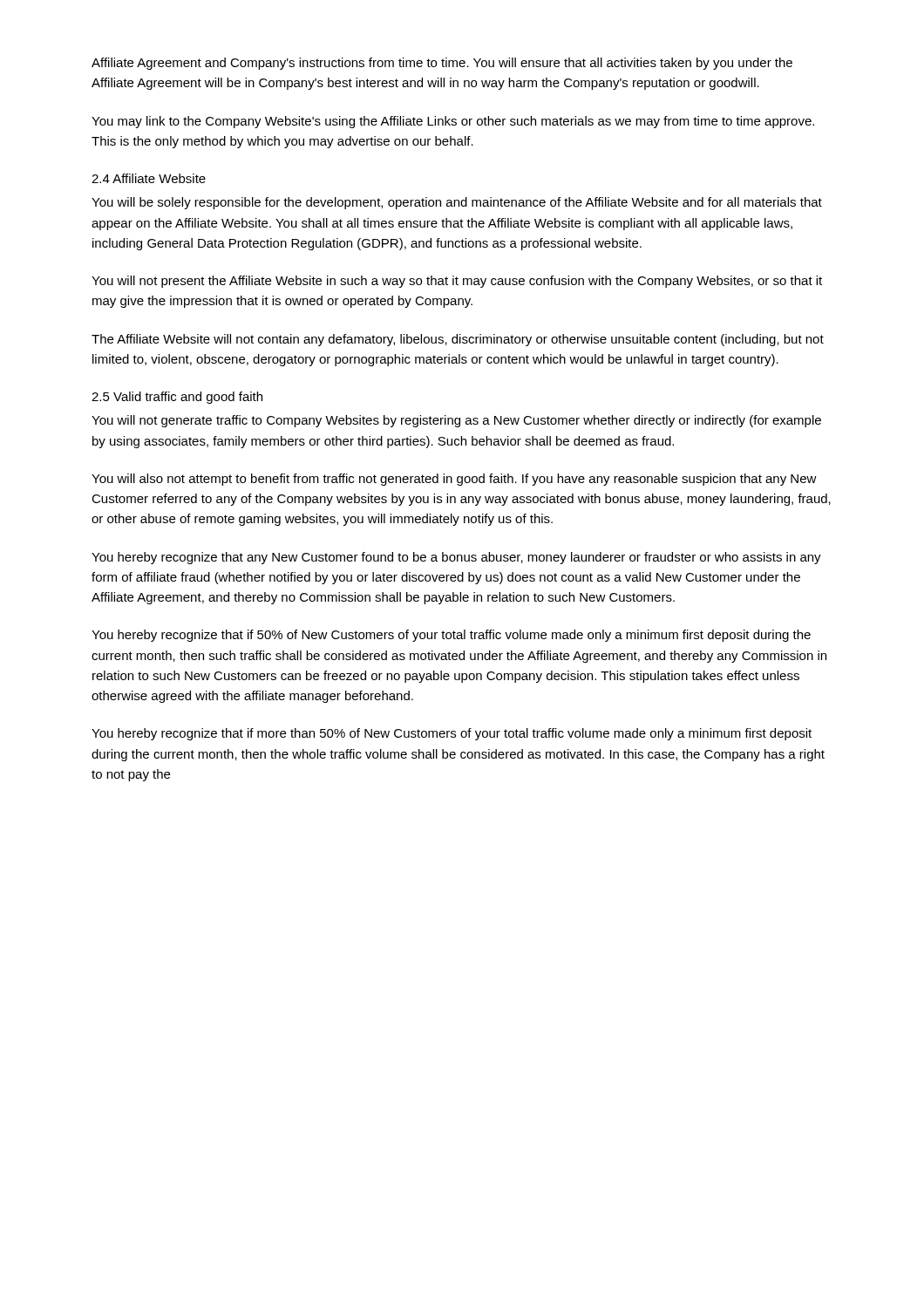Click the passage that begins "You will also"

[x=461, y=498]
